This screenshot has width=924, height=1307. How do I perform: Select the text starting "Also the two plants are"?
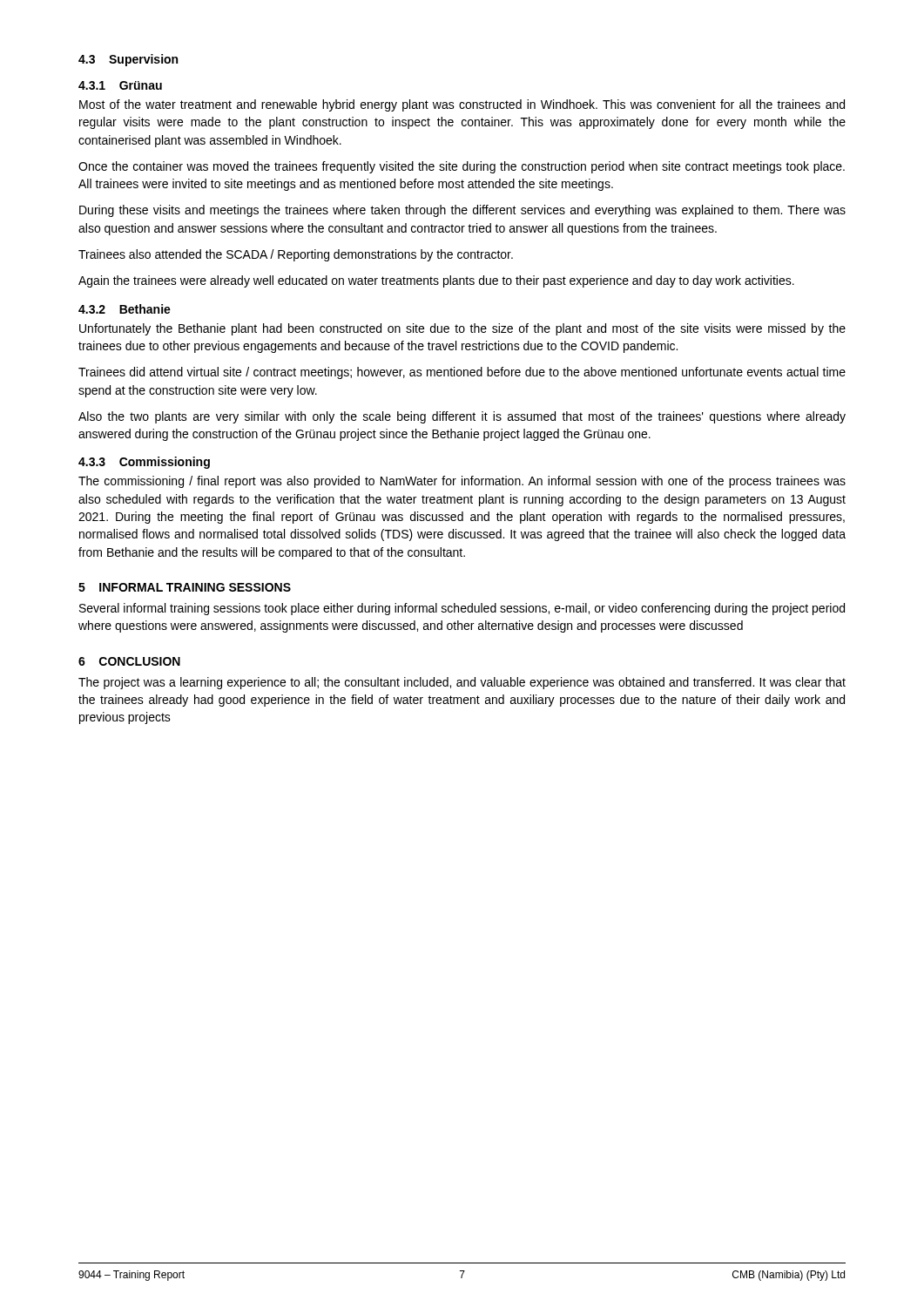462,425
